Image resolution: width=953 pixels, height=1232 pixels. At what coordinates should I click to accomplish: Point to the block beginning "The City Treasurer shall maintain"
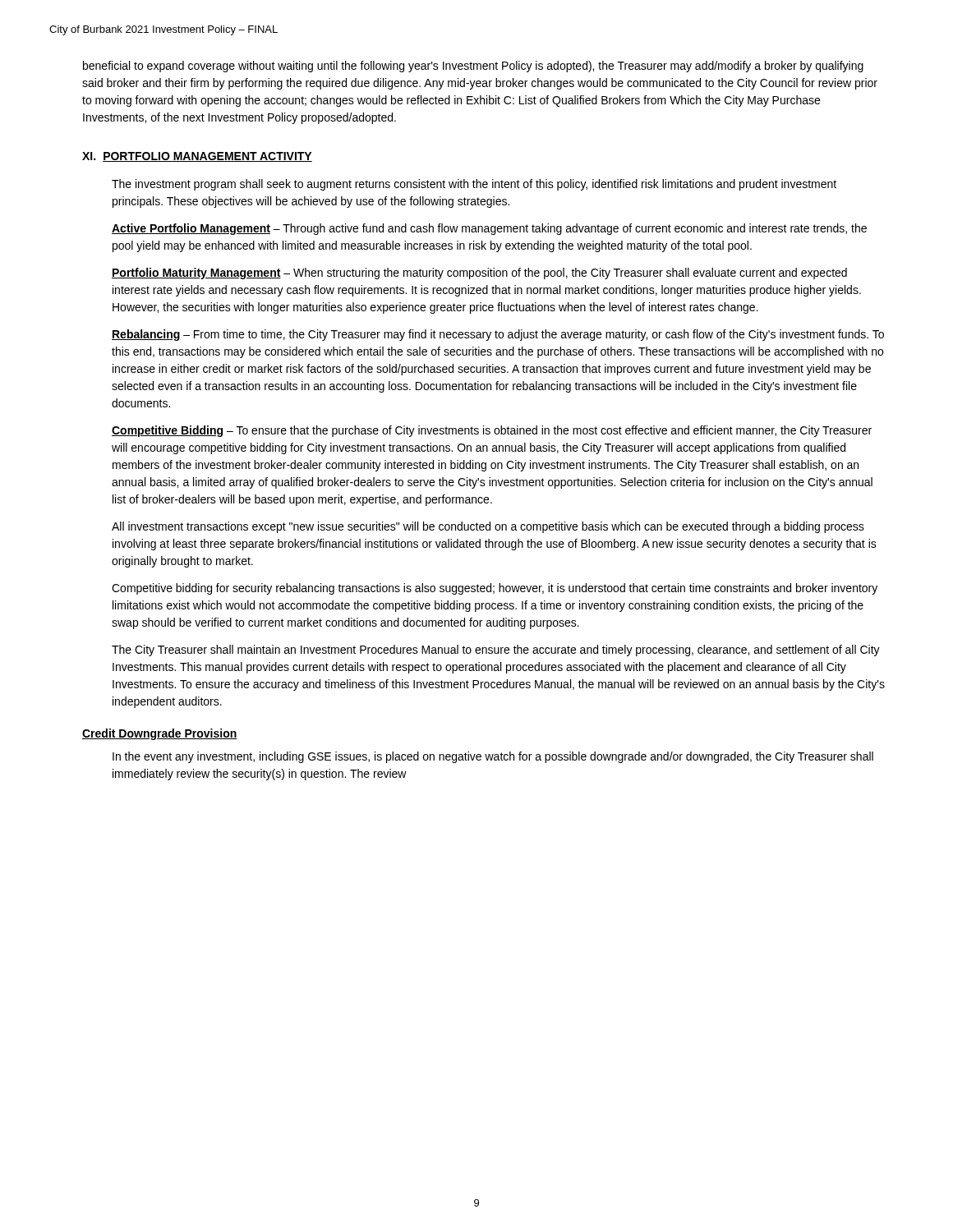pyautogui.click(x=498, y=676)
